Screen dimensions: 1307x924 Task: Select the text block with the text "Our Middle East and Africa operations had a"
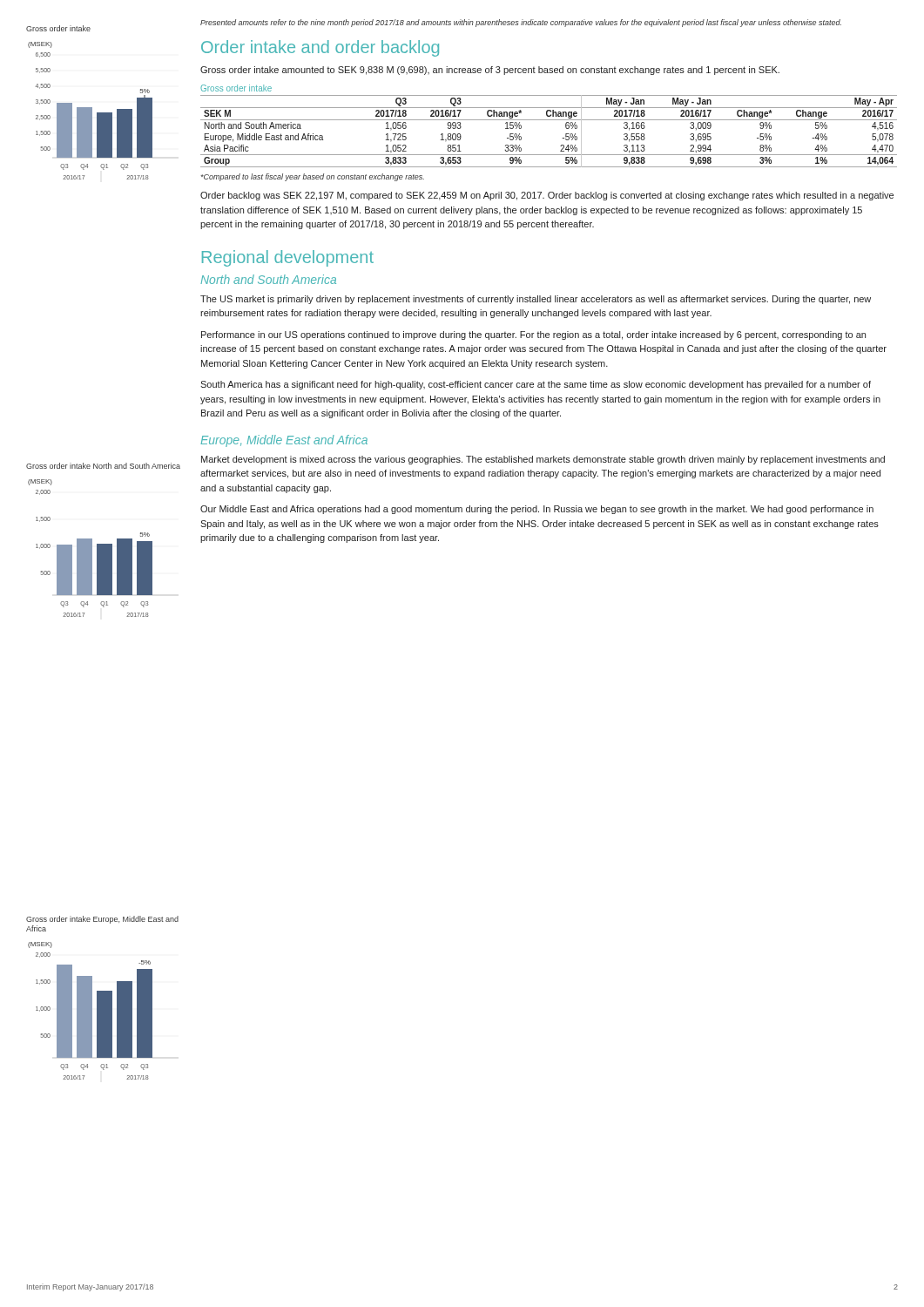click(539, 523)
